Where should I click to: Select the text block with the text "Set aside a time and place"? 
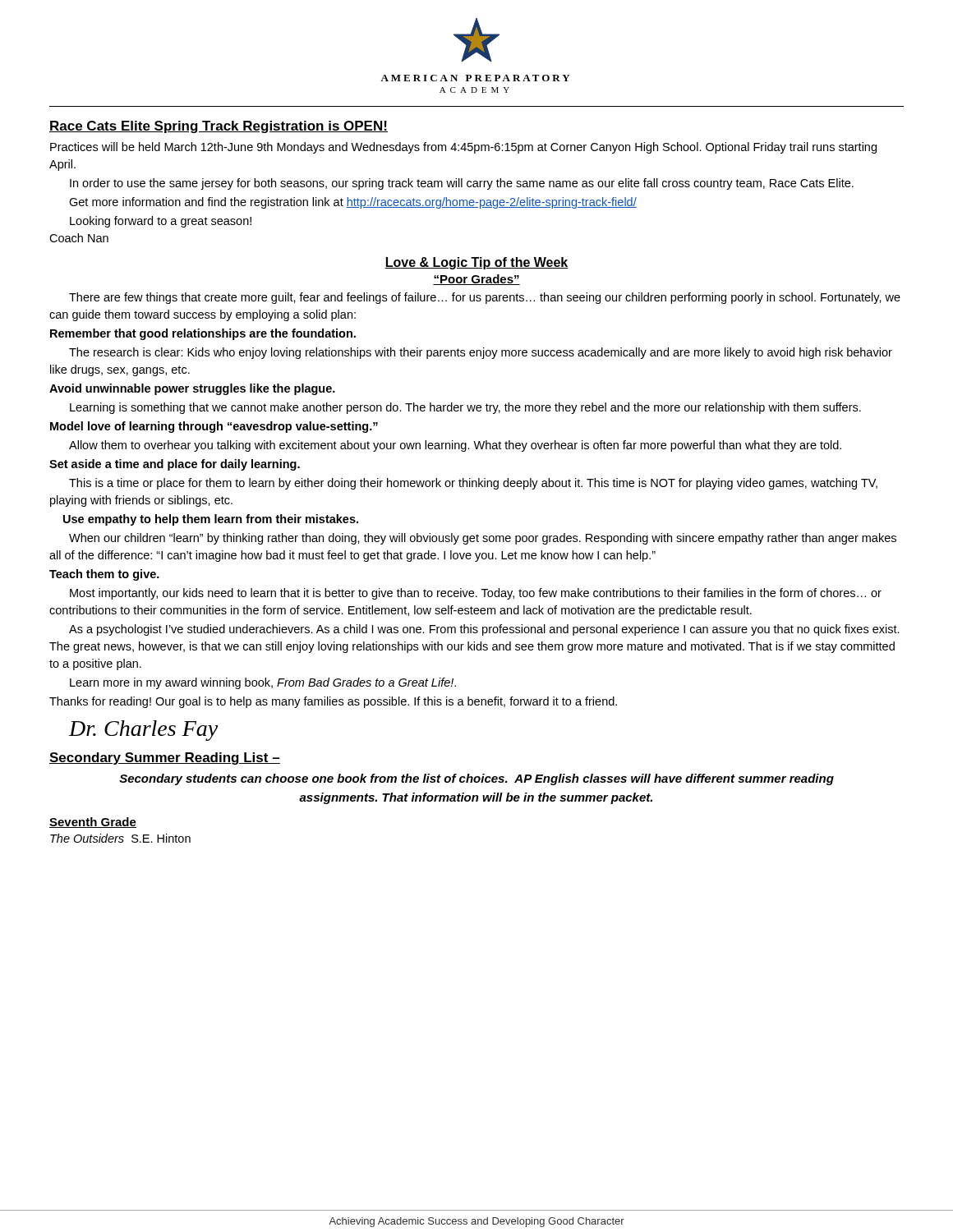click(175, 464)
